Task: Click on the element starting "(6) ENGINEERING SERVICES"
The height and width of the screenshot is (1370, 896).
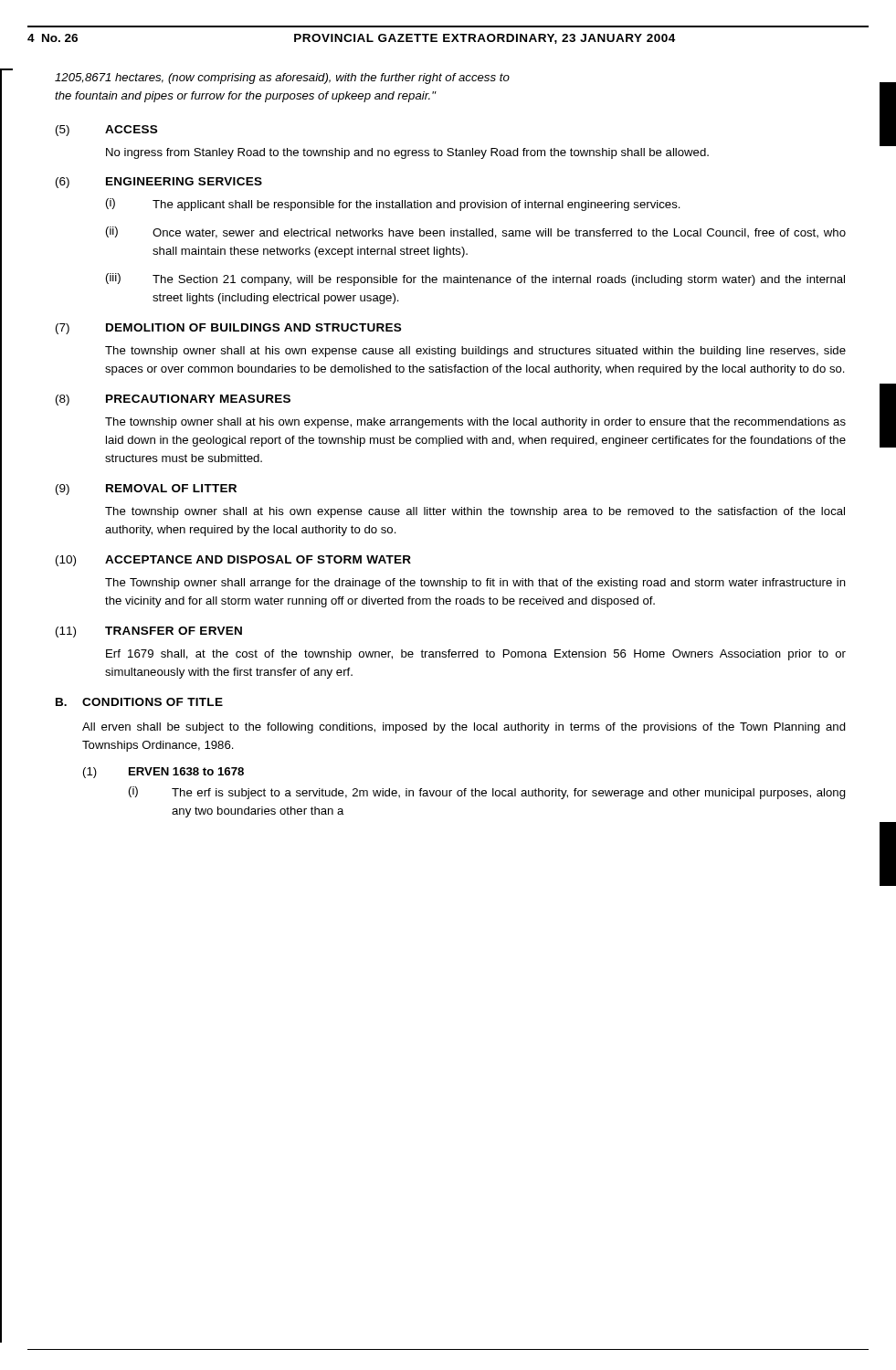Action: (x=159, y=182)
